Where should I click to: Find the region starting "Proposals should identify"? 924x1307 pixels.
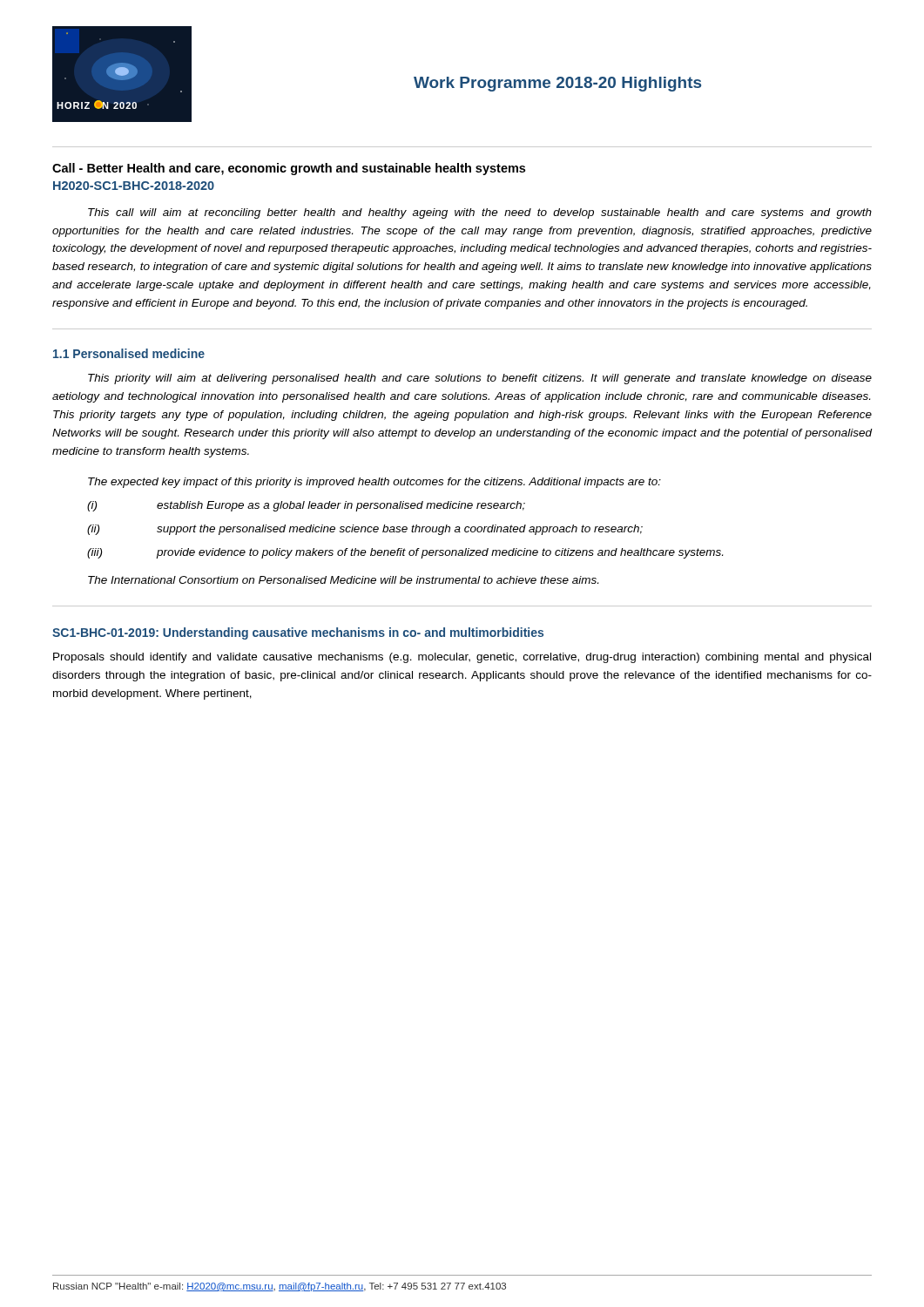tap(462, 675)
